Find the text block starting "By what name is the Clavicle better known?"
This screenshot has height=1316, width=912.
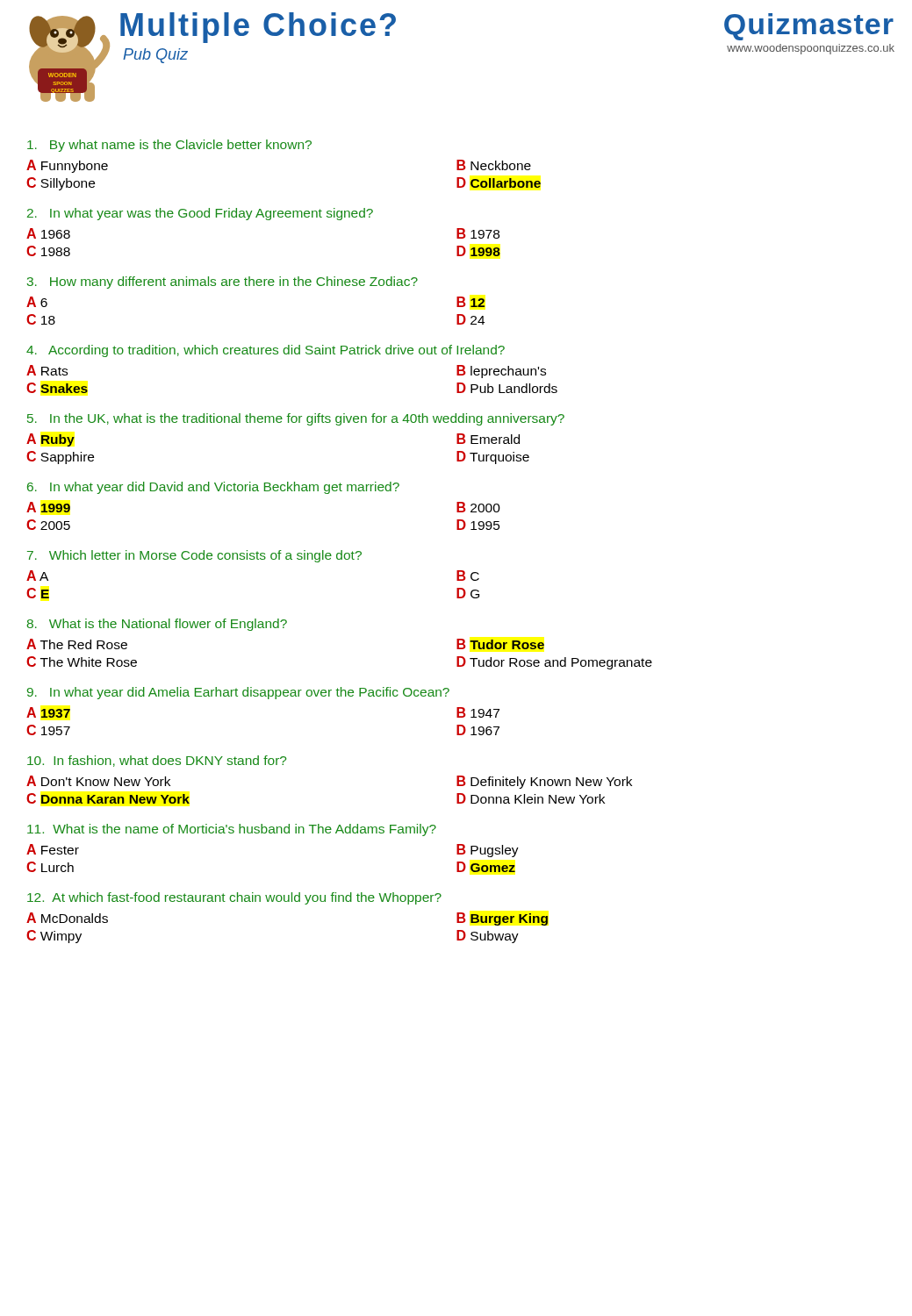point(456,164)
